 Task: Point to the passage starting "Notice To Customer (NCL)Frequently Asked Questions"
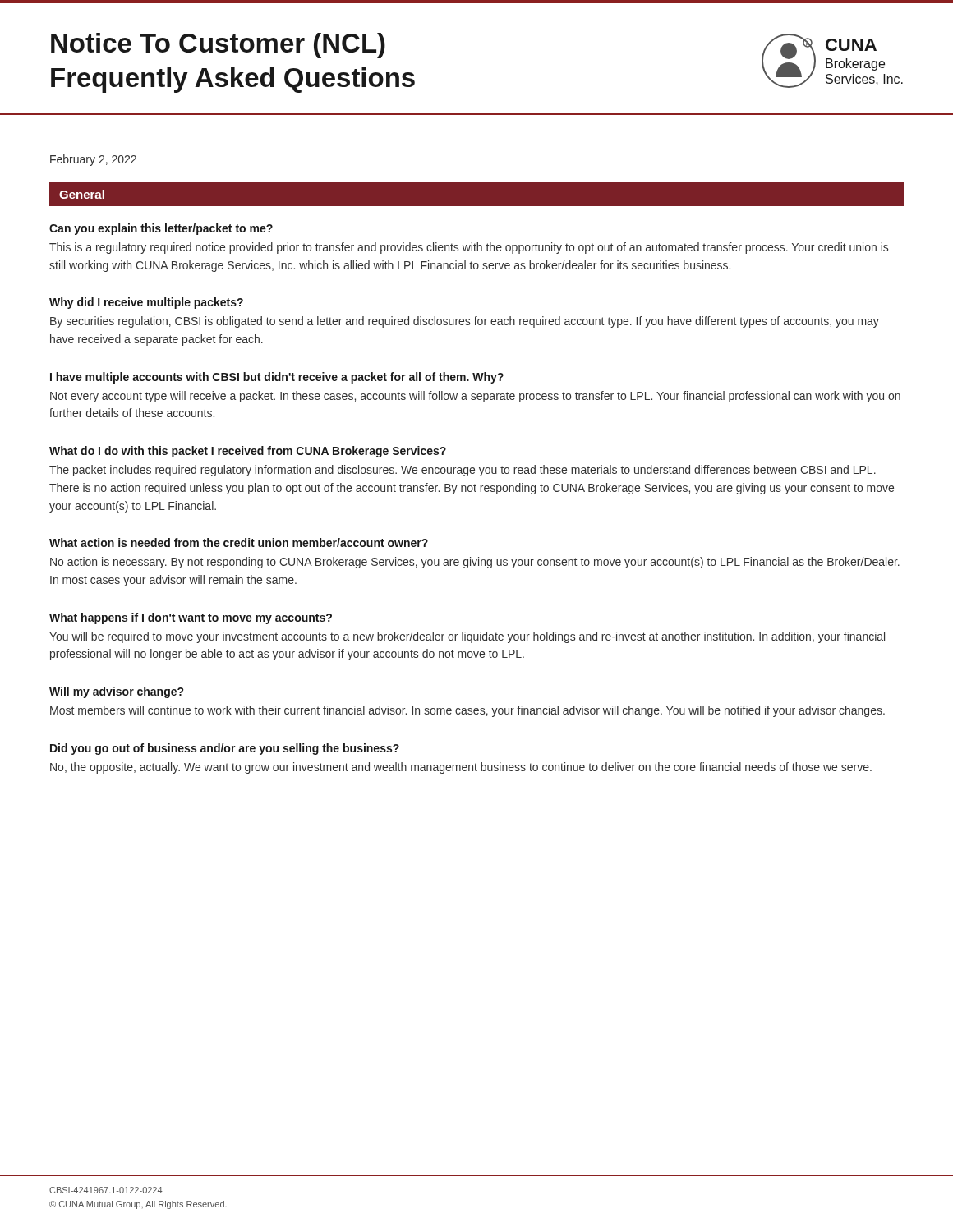click(233, 60)
